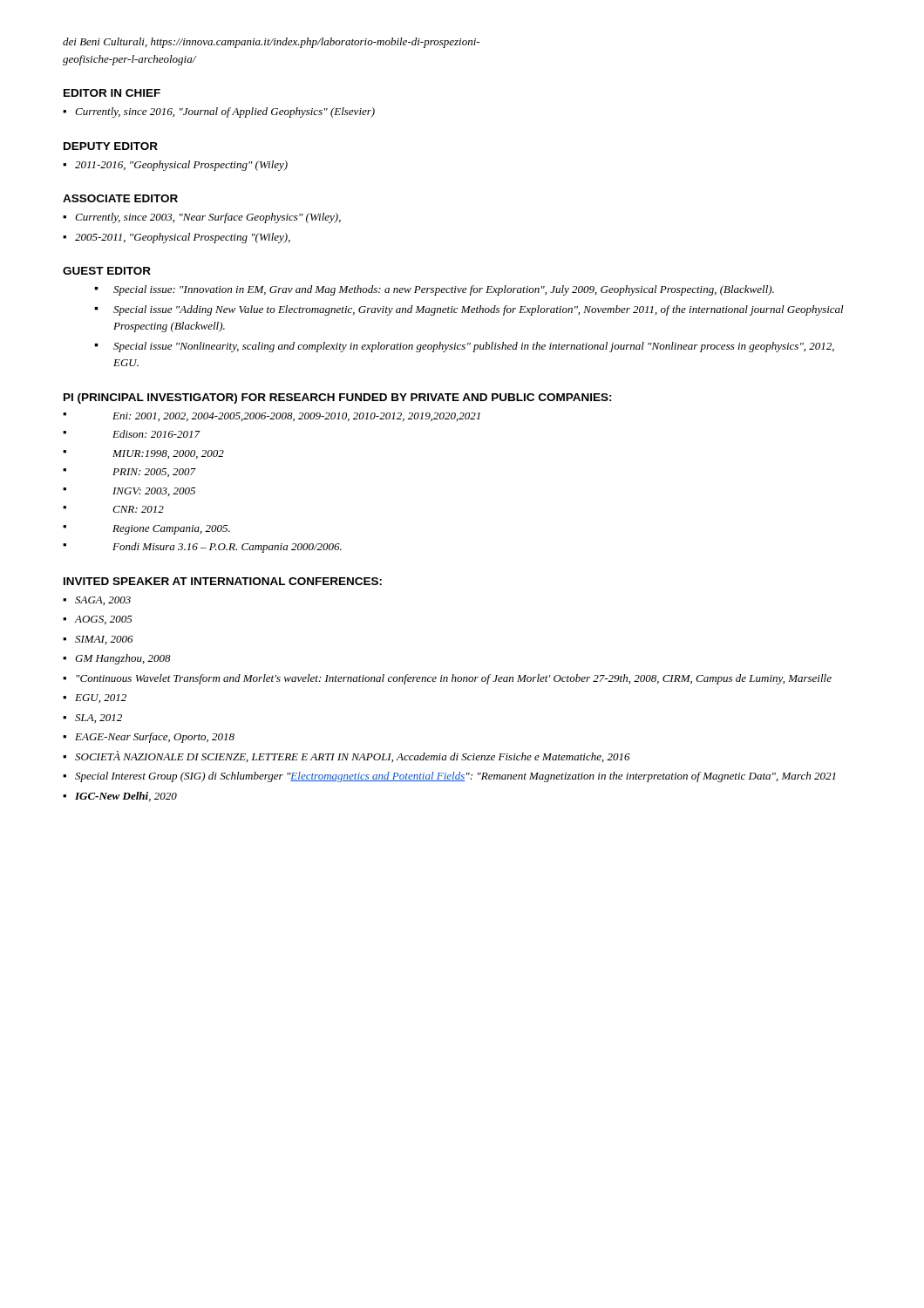Image resolution: width=924 pixels, height=1308 pixels.
Task: Point to the block beginning "▪ Currently, since 2016, "Journal"
Action: pyautogui.click(x=219, y=111)
